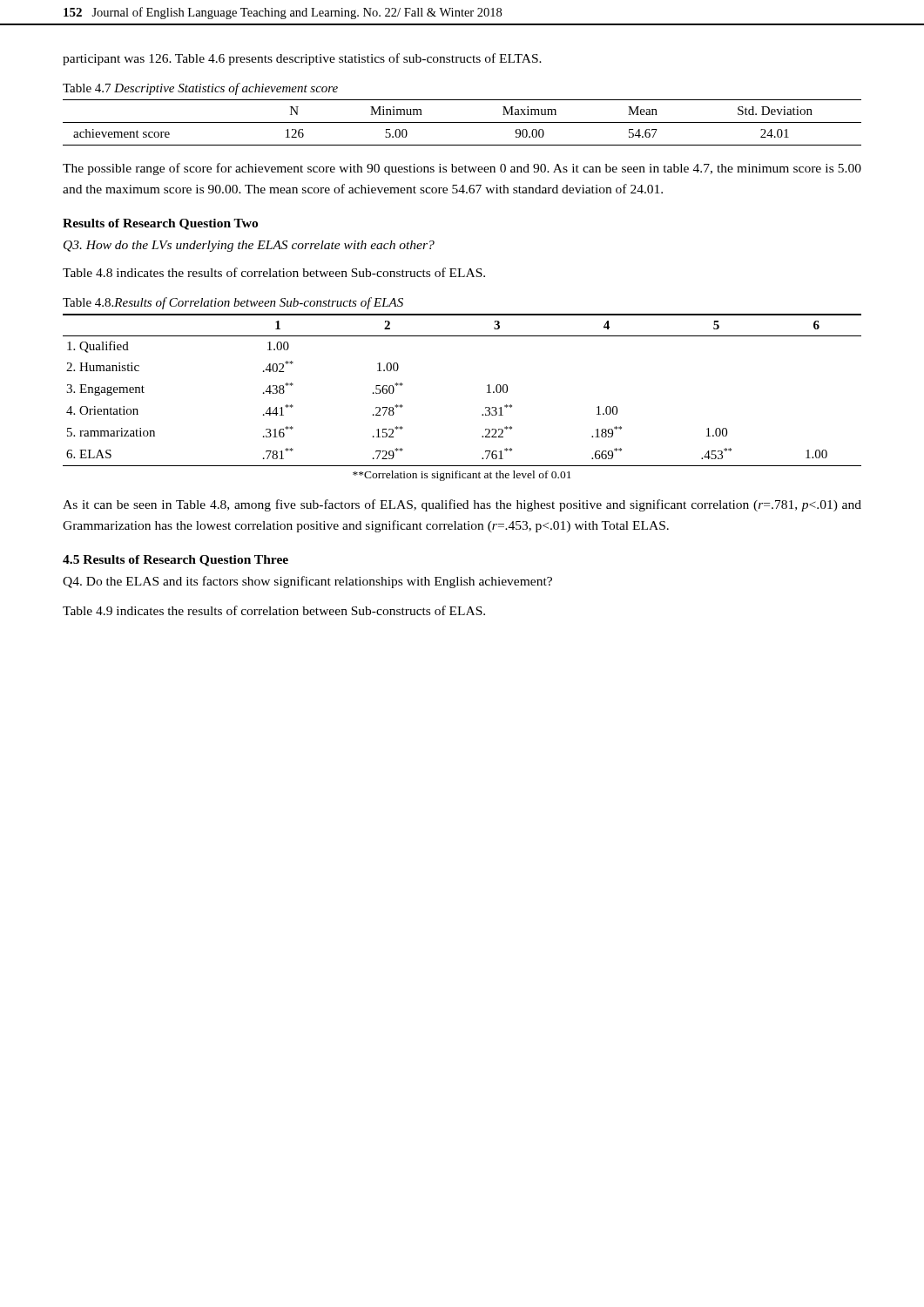This screenshot has width=924, height=1307.
Task: Locate the table with the text "achievement score"
Action: coord(462,122)
